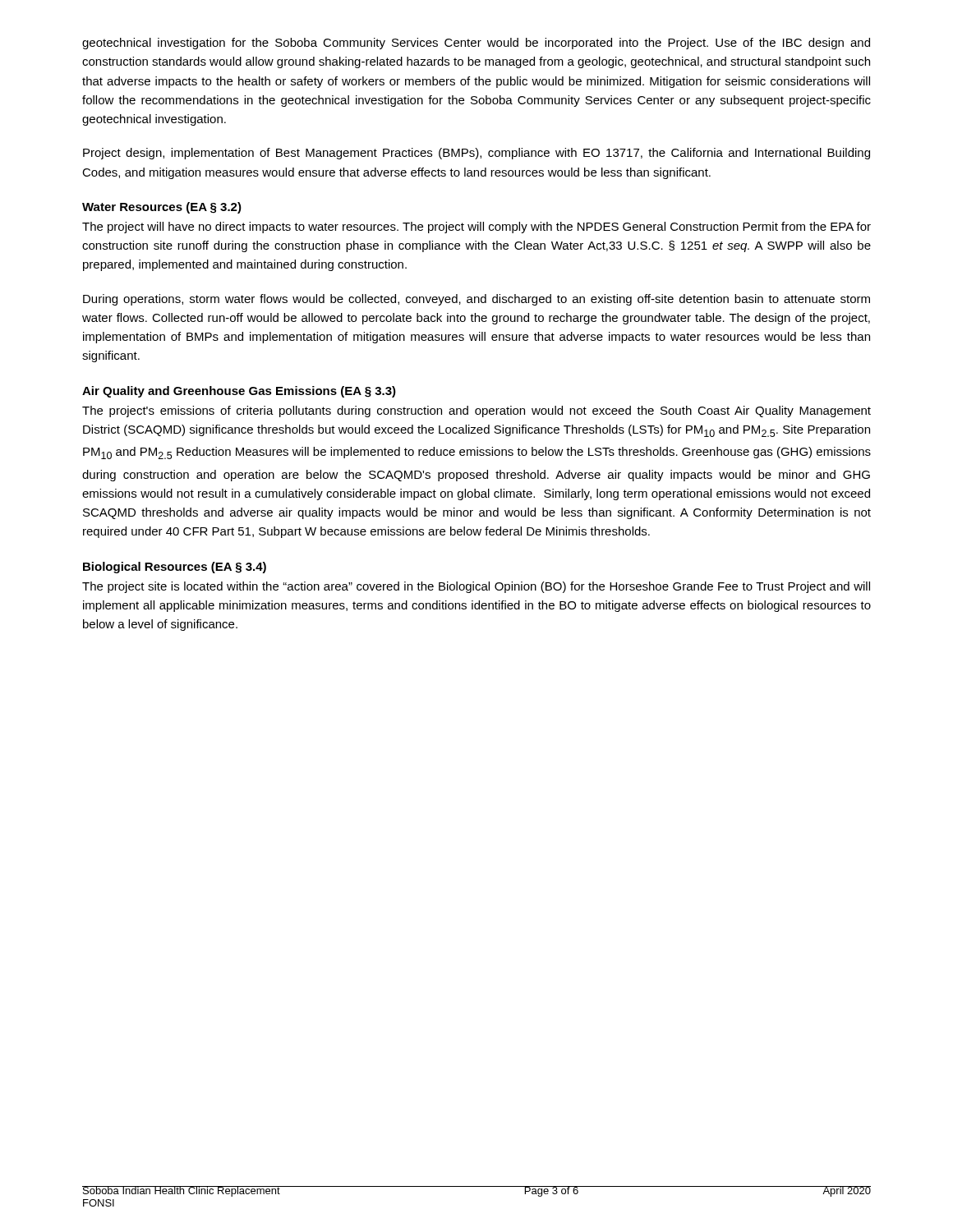Image resolution: width=953 pixels, height=1232 pixels.
Task: Find the block starting "During operations, storm"
Action: pyautogui.click(x=476, y=327)
